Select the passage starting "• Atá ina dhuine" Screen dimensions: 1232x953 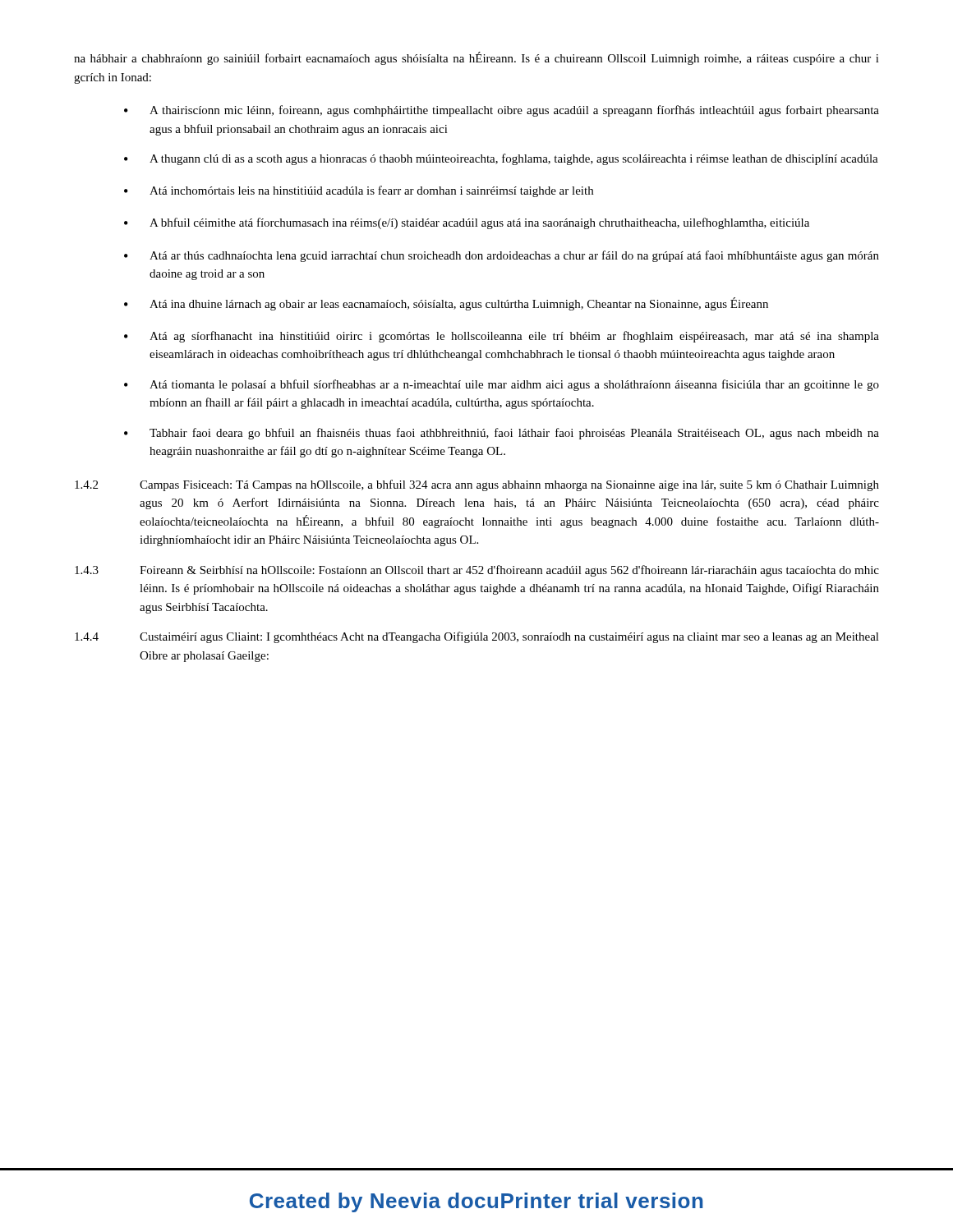501,305
